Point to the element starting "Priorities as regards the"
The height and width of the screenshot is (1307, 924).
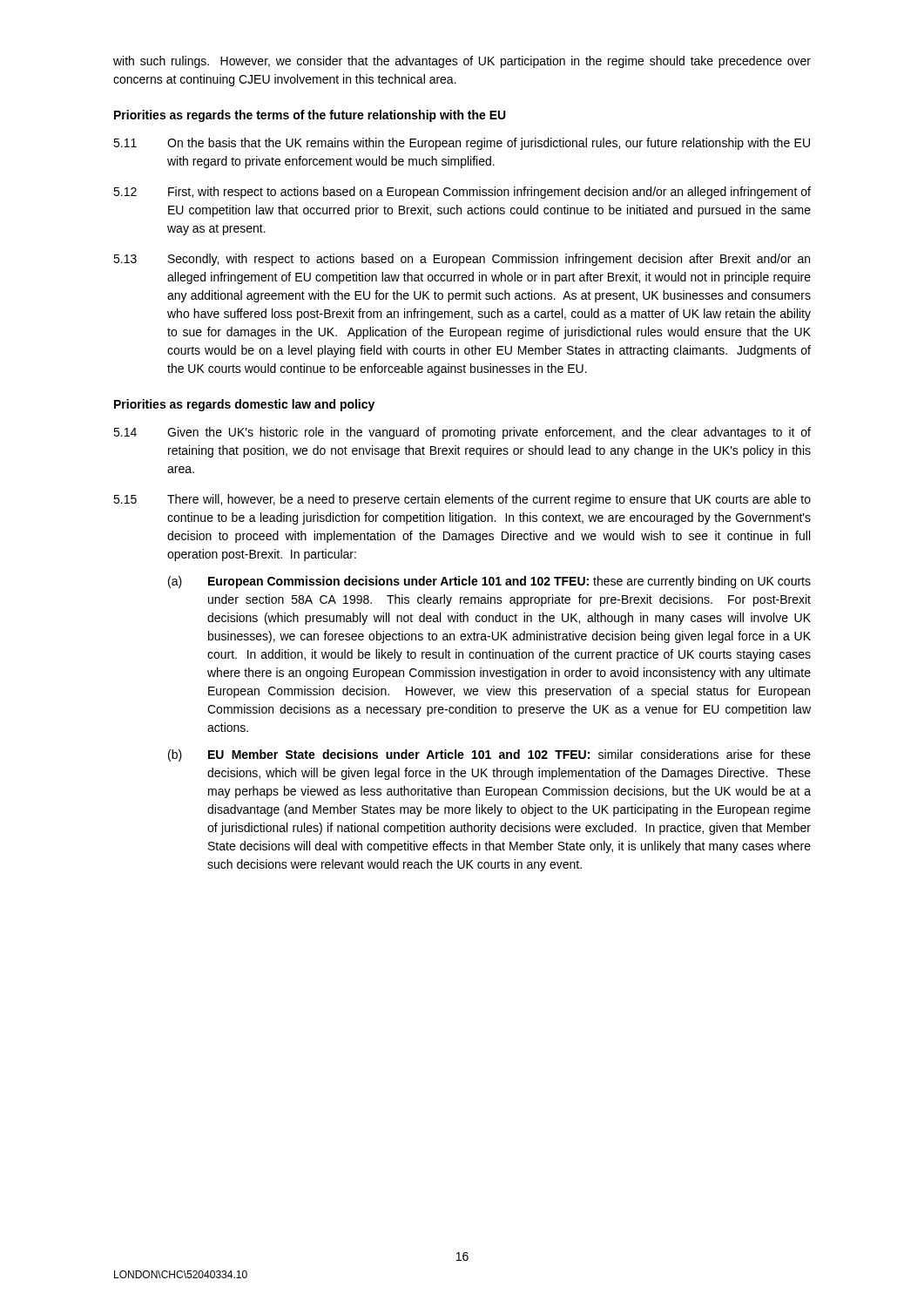310,115
